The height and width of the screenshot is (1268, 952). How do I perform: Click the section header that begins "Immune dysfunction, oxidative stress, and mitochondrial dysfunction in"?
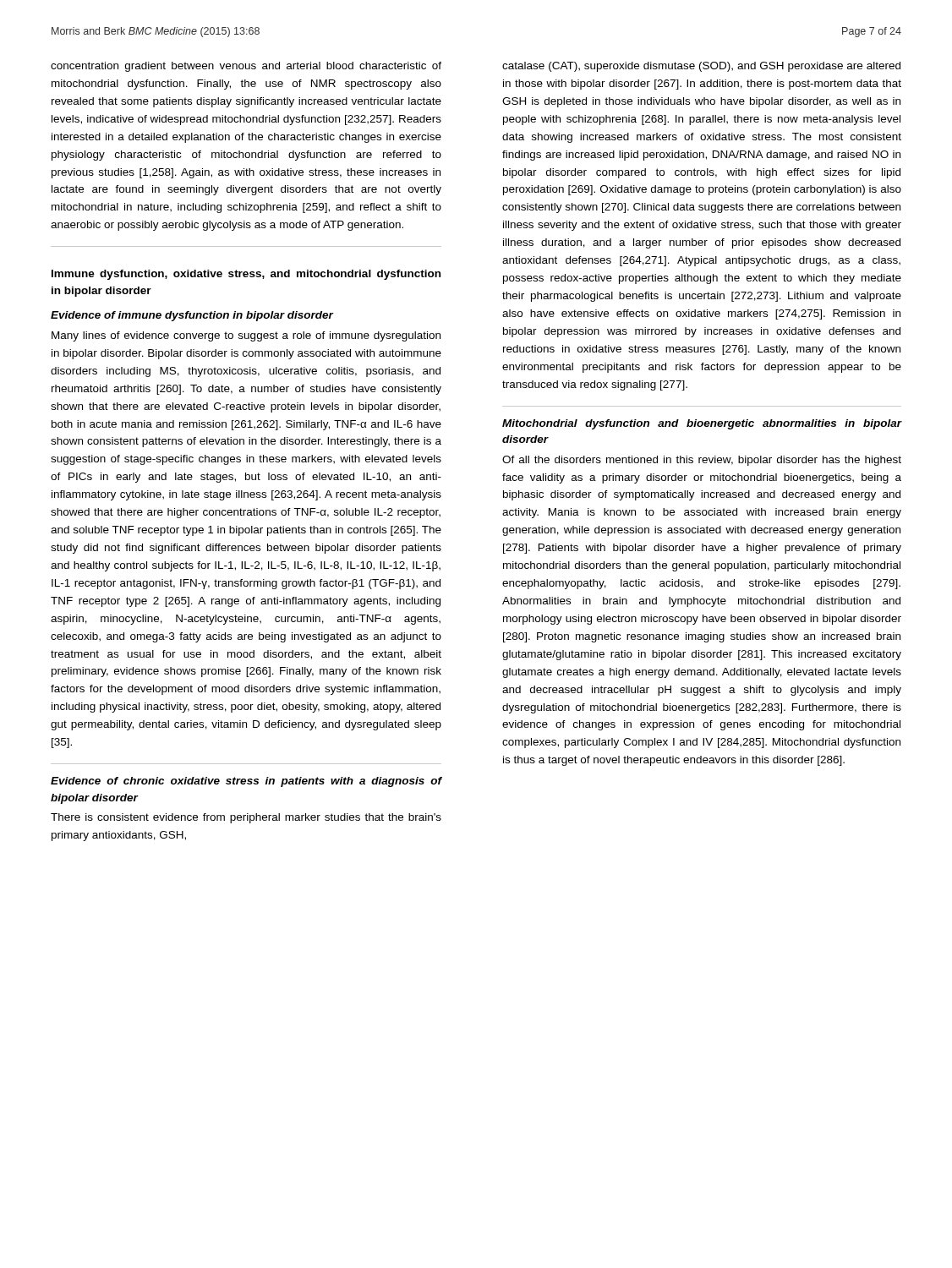pos(246,282)
